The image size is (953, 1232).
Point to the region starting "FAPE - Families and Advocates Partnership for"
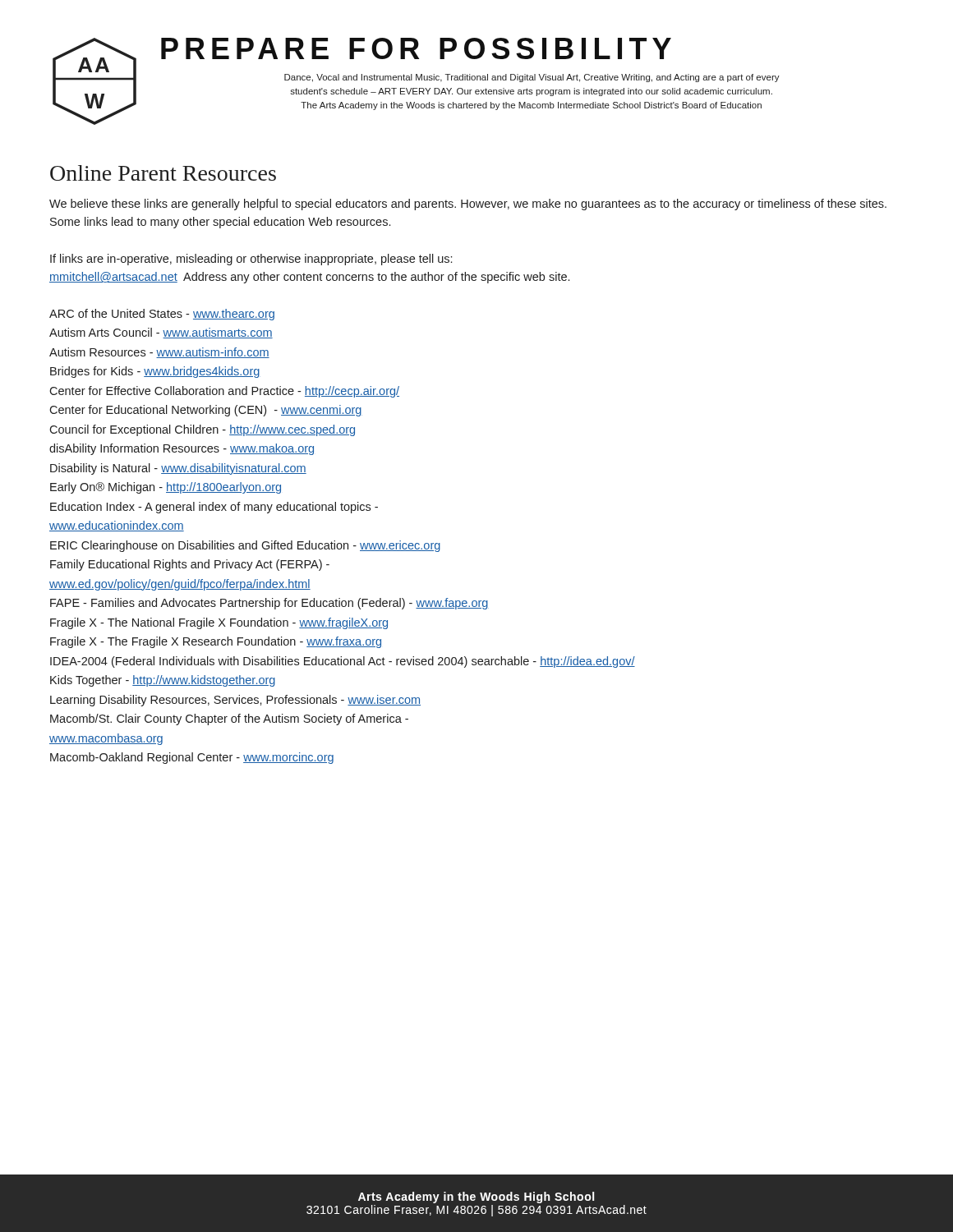(476, 604)
